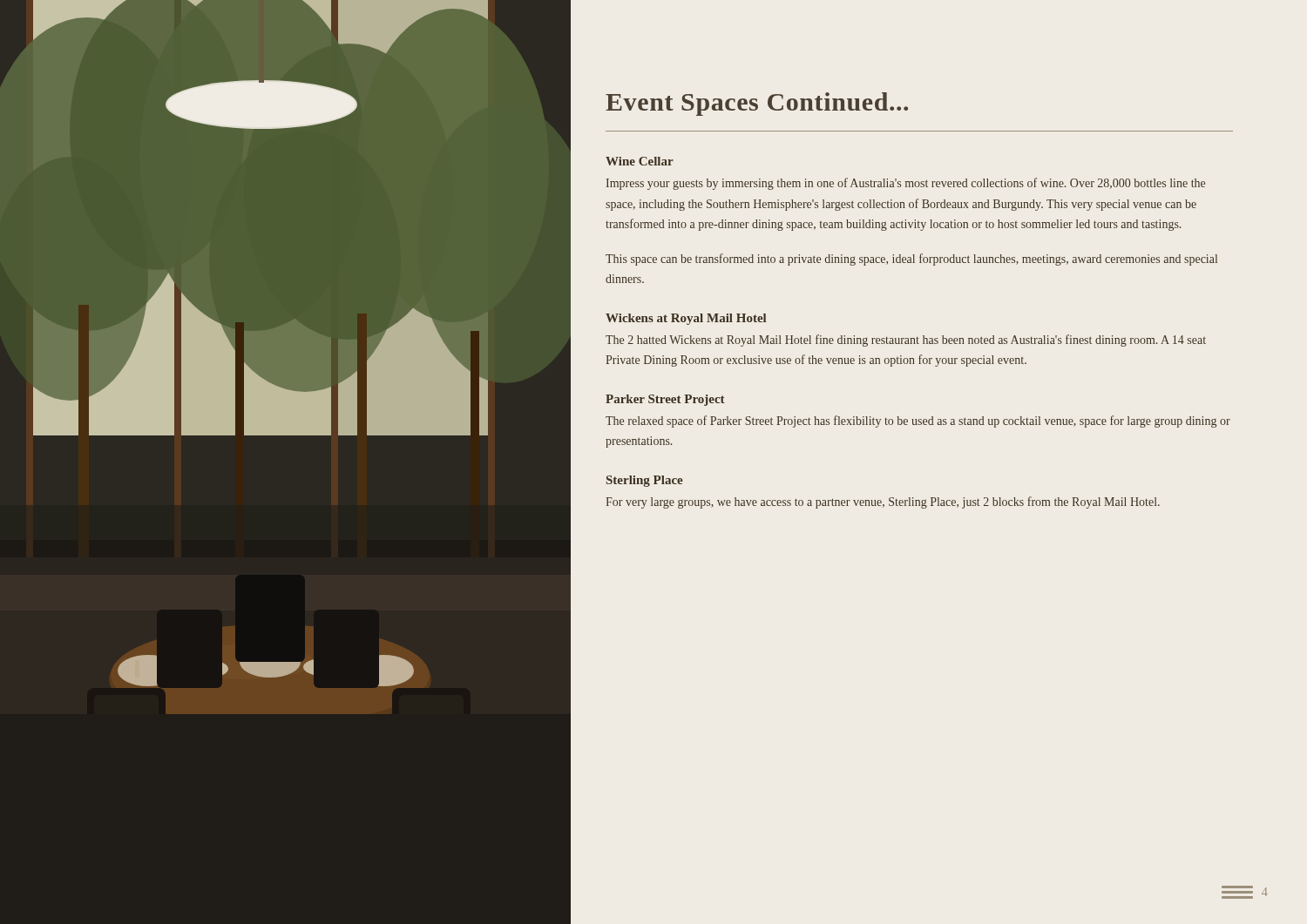Select the element starting "Wickens at Royal Mail Hotel"
Viewport: 1307px width, 924px height.
point(686,318)
